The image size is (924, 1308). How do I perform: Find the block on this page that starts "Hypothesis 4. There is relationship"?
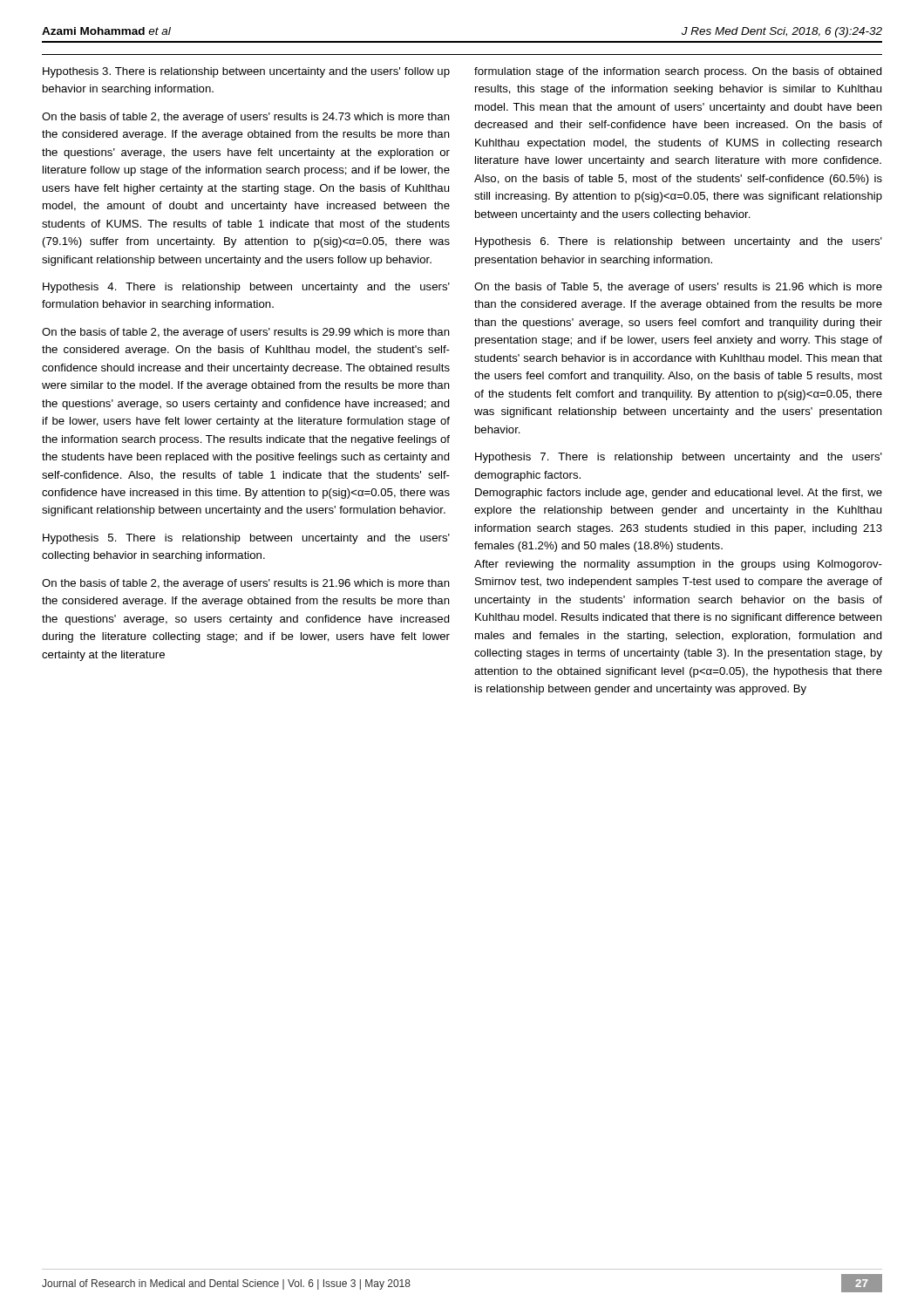coord(246,295)
